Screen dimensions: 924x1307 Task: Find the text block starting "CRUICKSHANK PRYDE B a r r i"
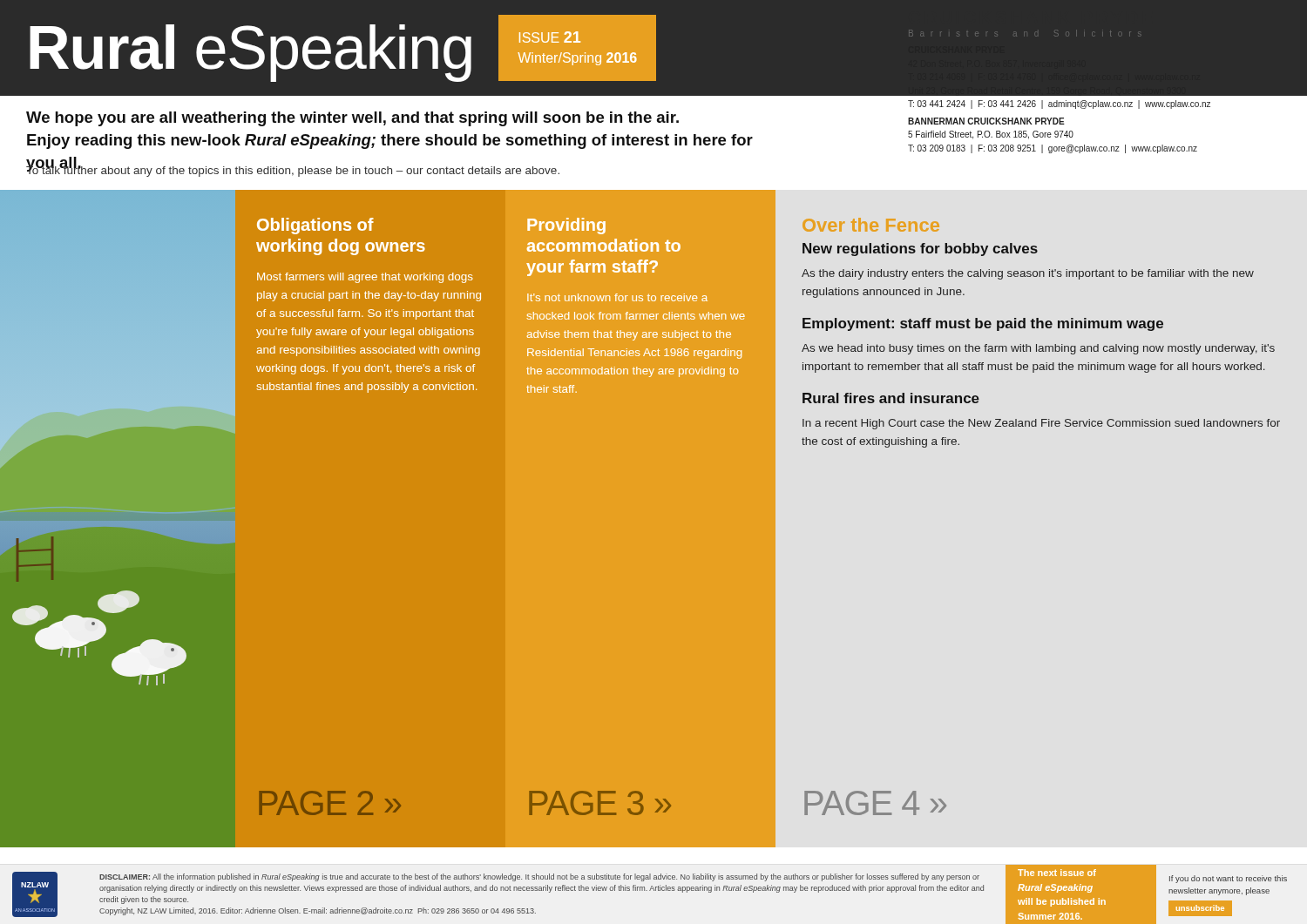pyautogui.click(x=1095, y=81)
